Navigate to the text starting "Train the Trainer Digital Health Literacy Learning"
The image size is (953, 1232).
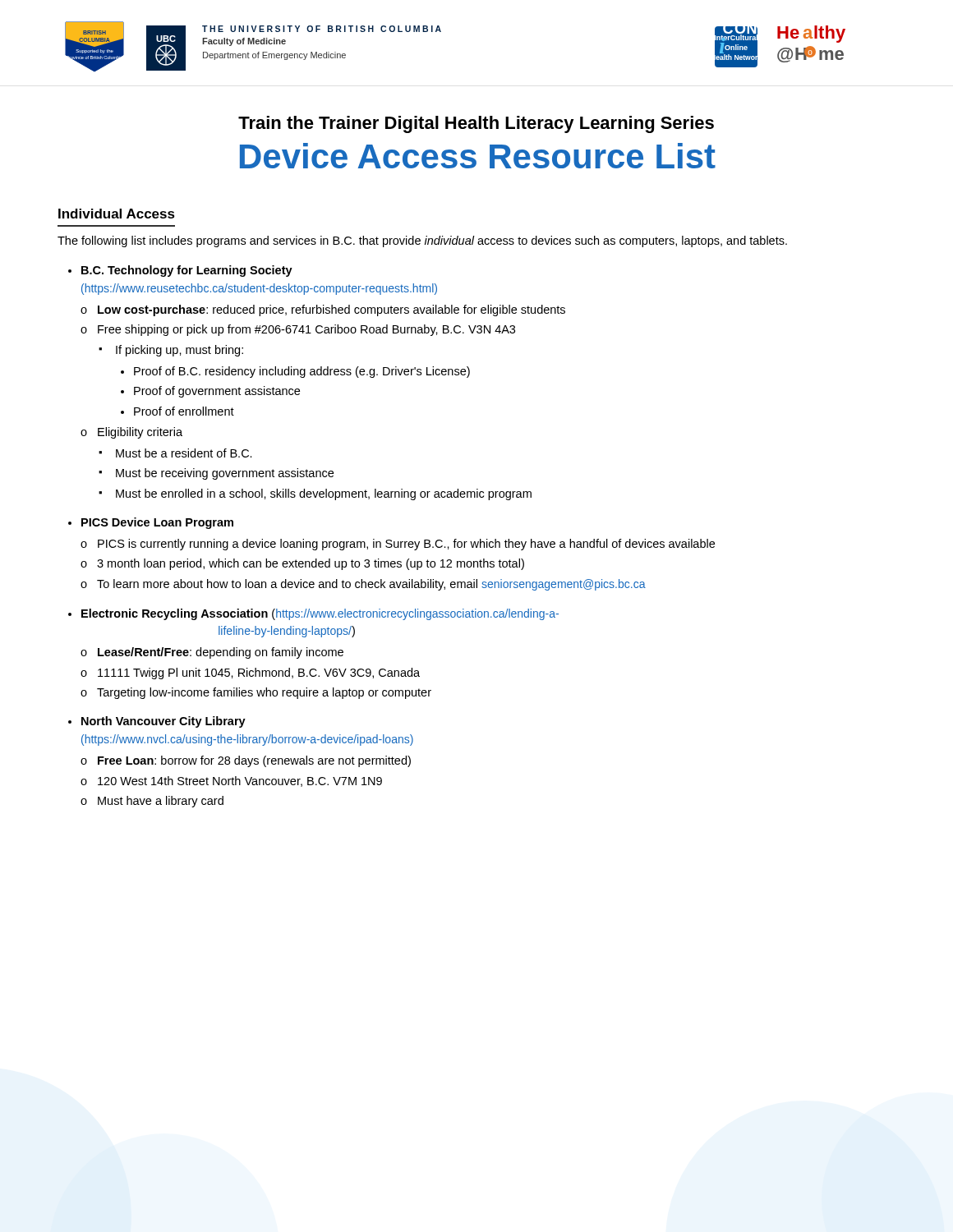coord(476,145)
